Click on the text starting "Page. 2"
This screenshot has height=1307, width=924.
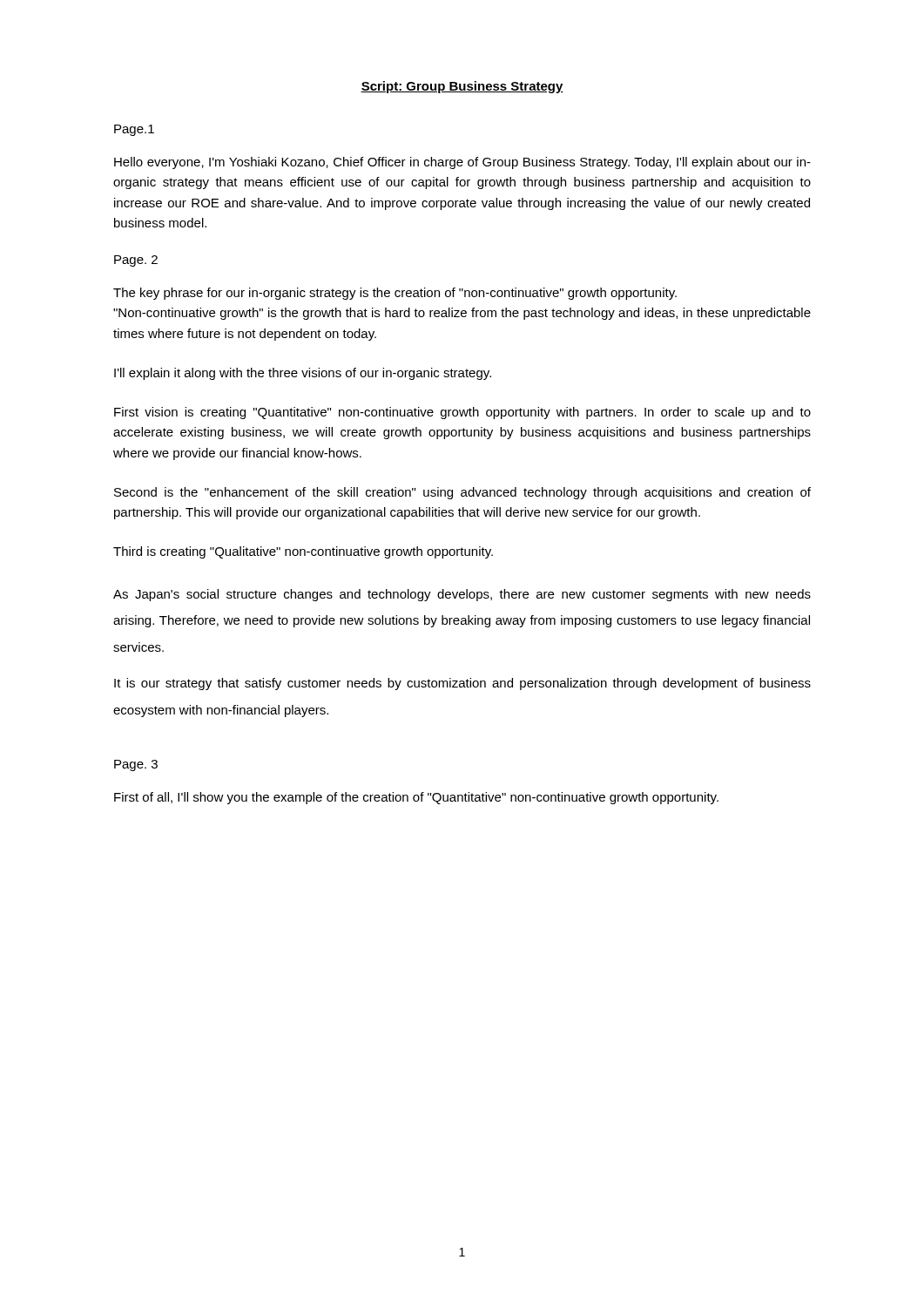pos(136,259)
